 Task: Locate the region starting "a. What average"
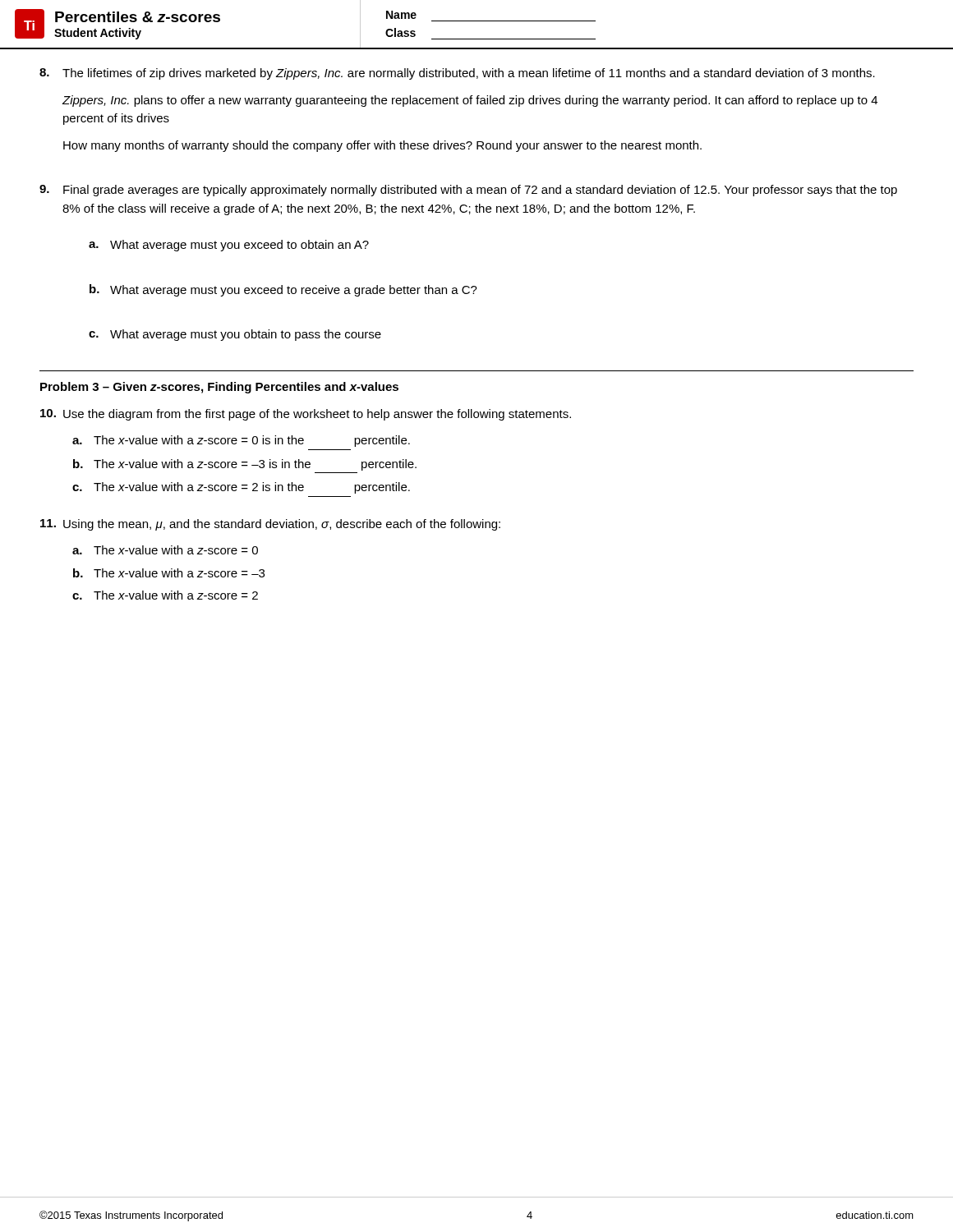pyautogui.click(x=229, y=246)
